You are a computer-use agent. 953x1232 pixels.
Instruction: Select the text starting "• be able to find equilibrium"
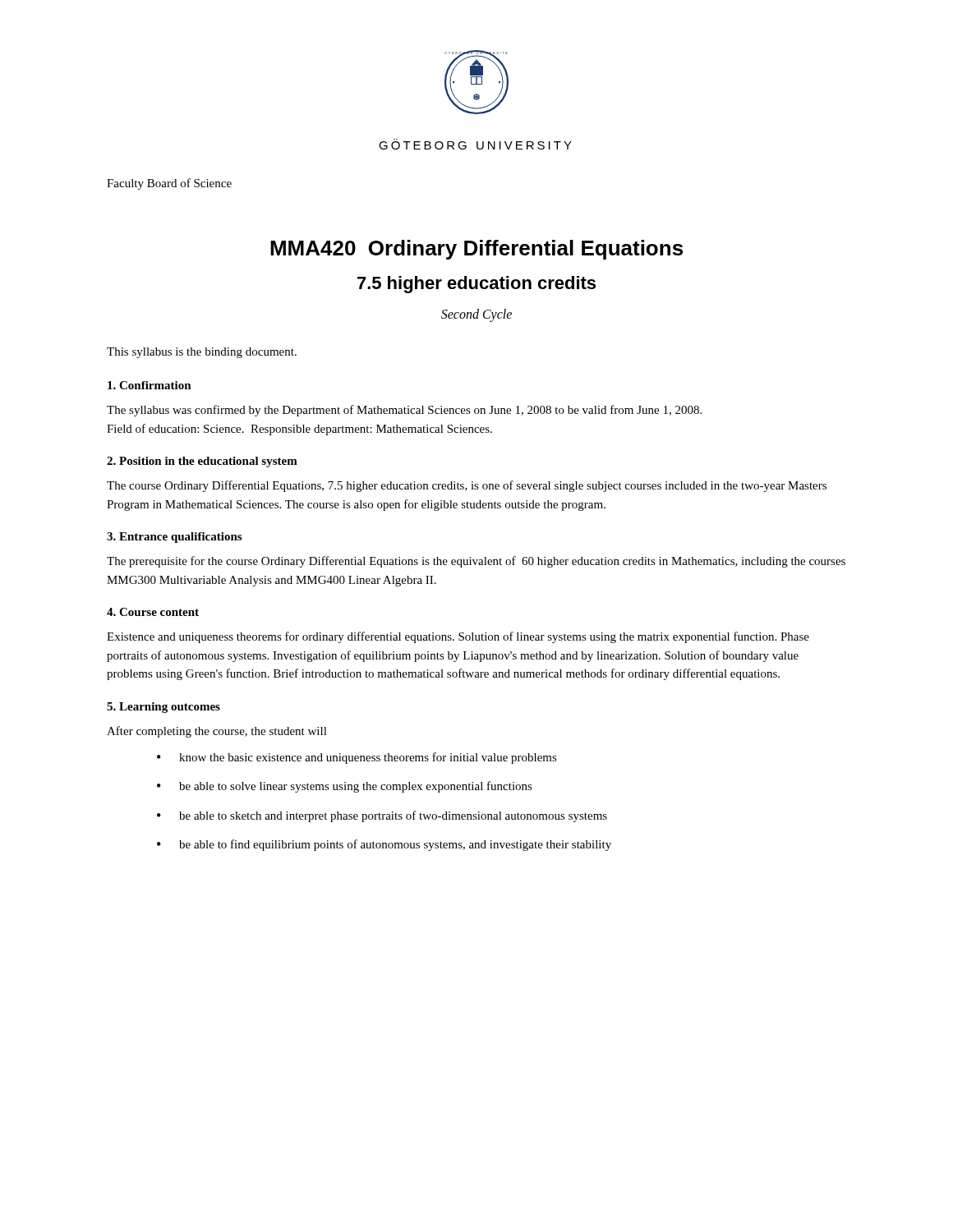[384, 845]
